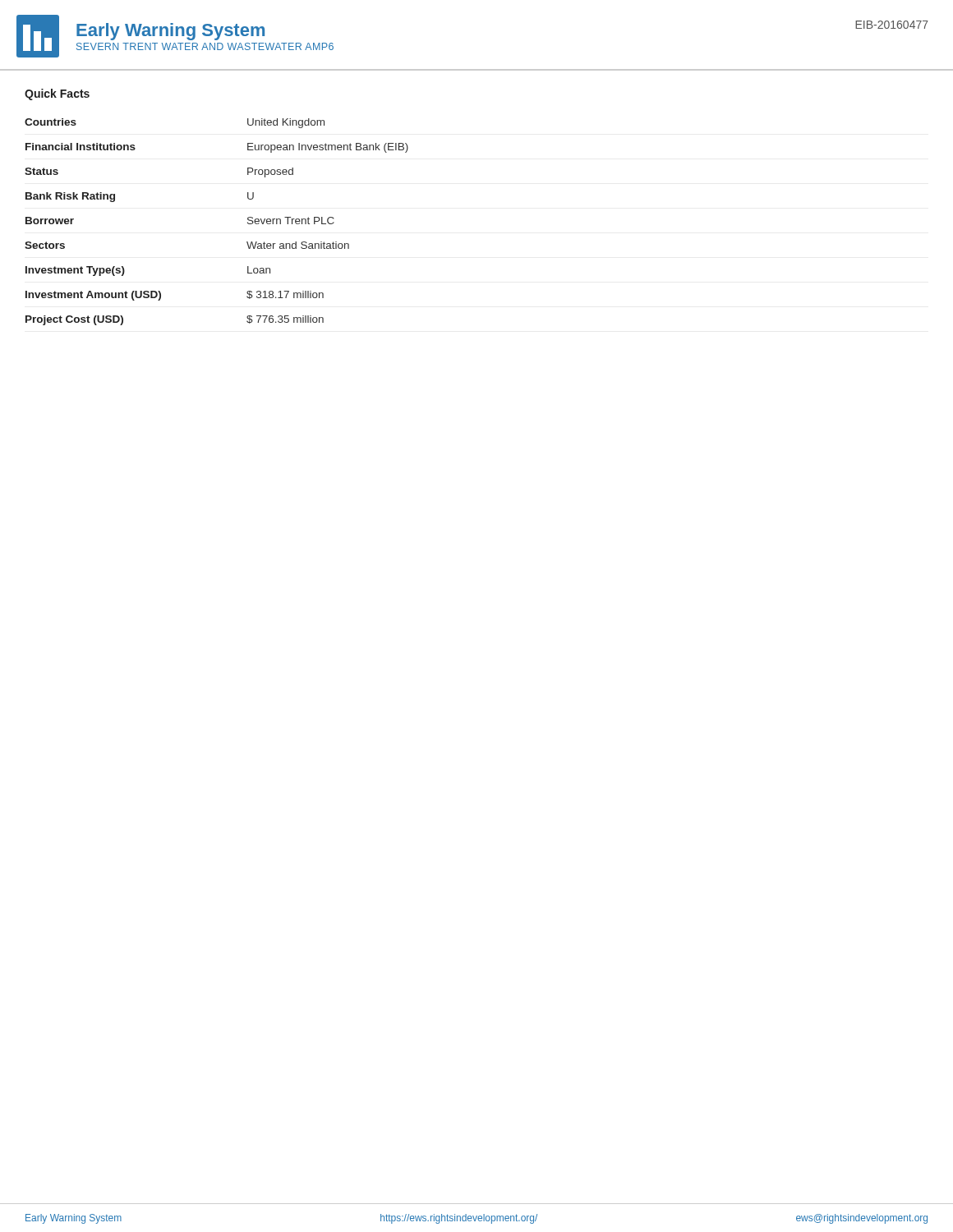Select the table
Screen dimensions: 1232x953
(476, 228)
